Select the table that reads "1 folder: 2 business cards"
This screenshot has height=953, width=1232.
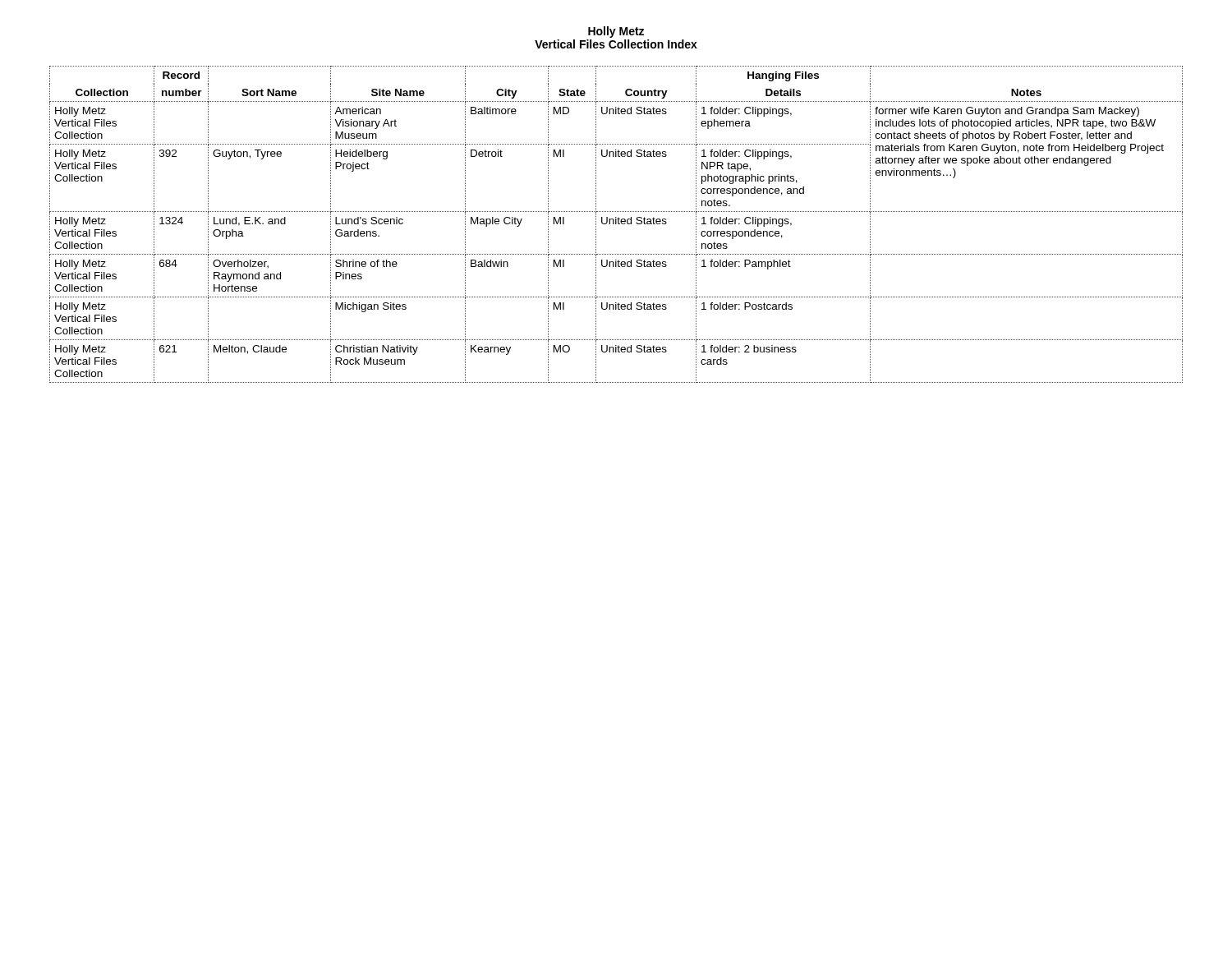click(616, 224)
